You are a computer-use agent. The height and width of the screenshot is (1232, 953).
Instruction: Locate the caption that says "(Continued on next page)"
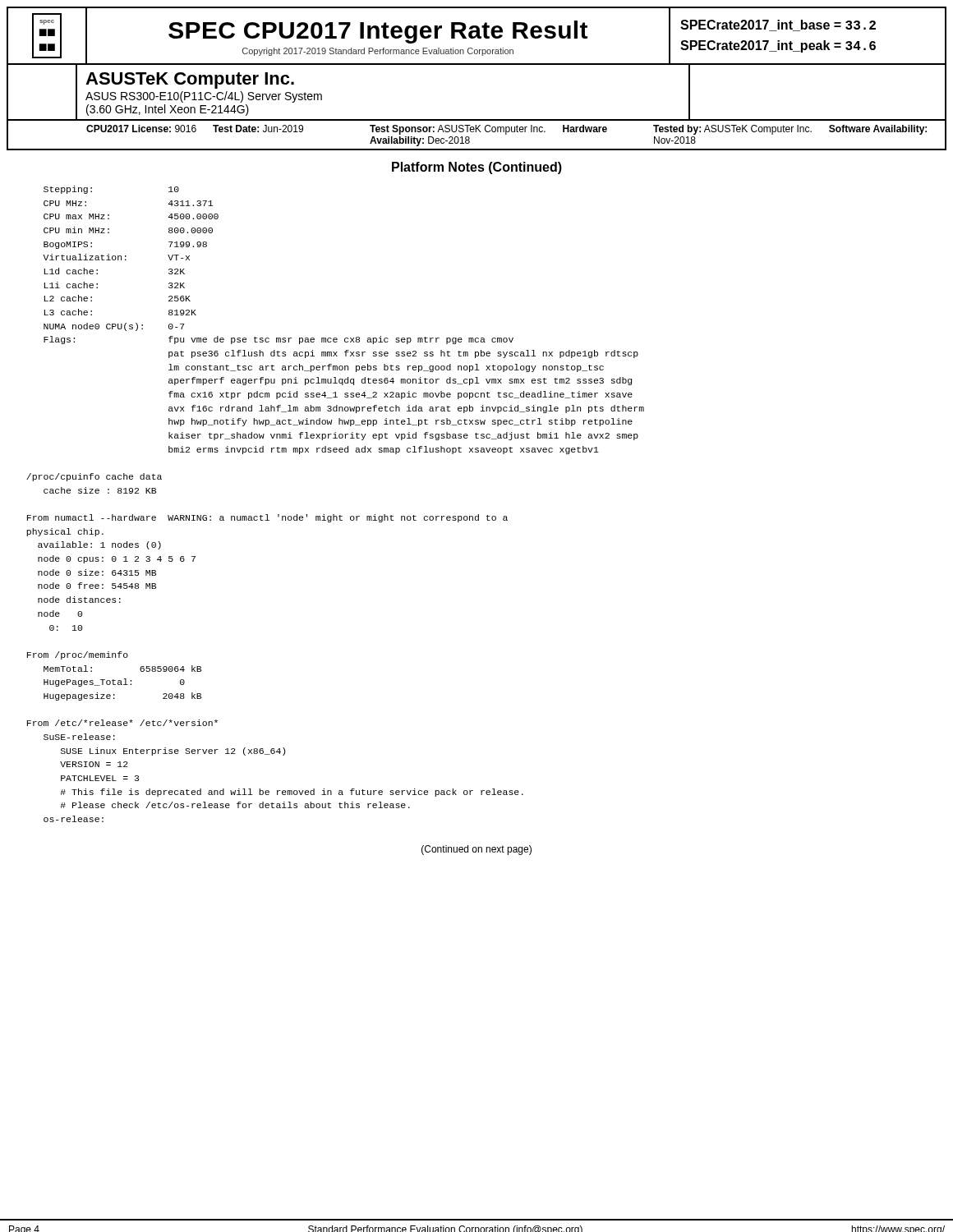pos(476,849)
